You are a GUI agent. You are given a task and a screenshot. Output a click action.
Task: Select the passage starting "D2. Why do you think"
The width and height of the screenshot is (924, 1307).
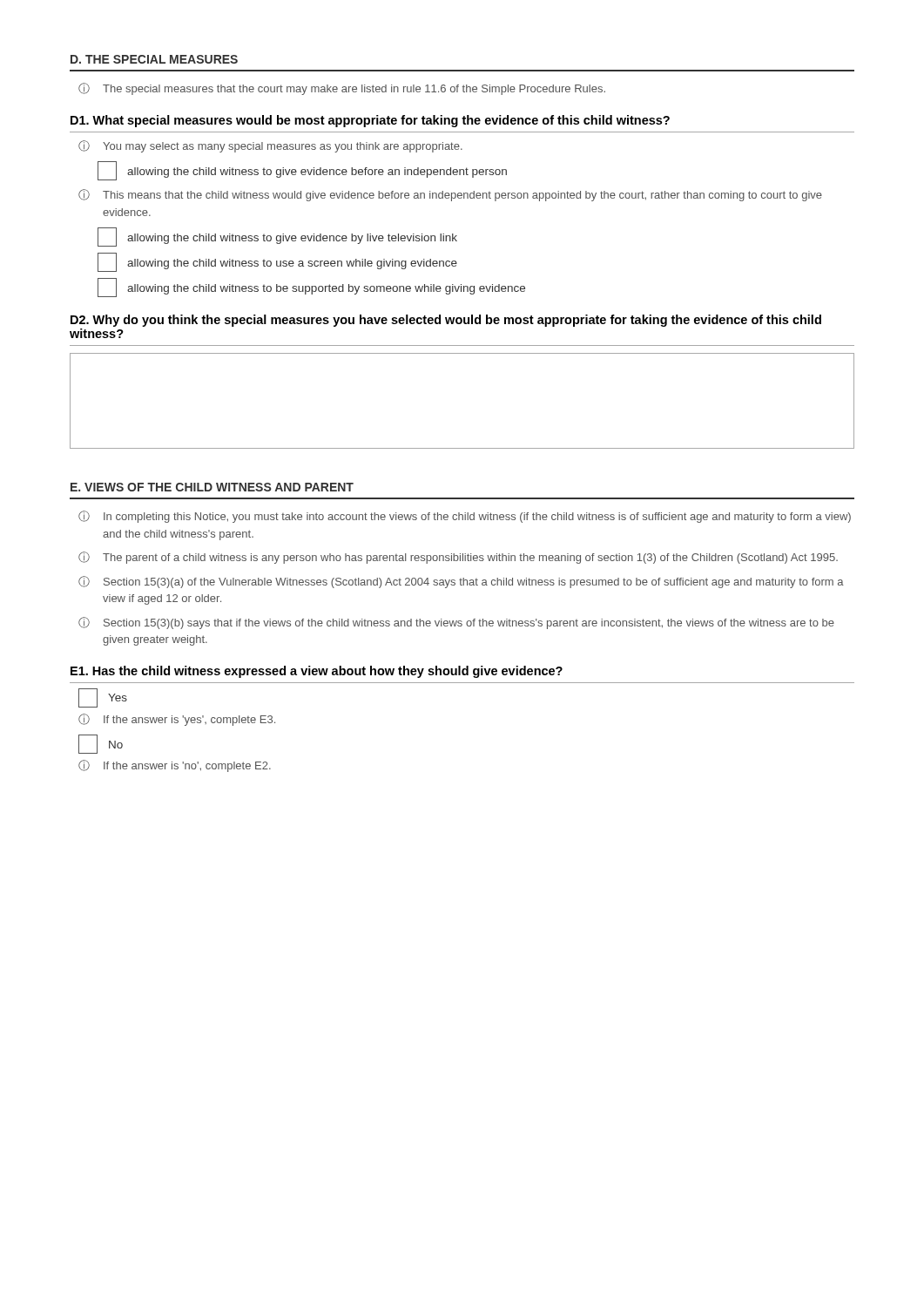(x=446, y=327)
